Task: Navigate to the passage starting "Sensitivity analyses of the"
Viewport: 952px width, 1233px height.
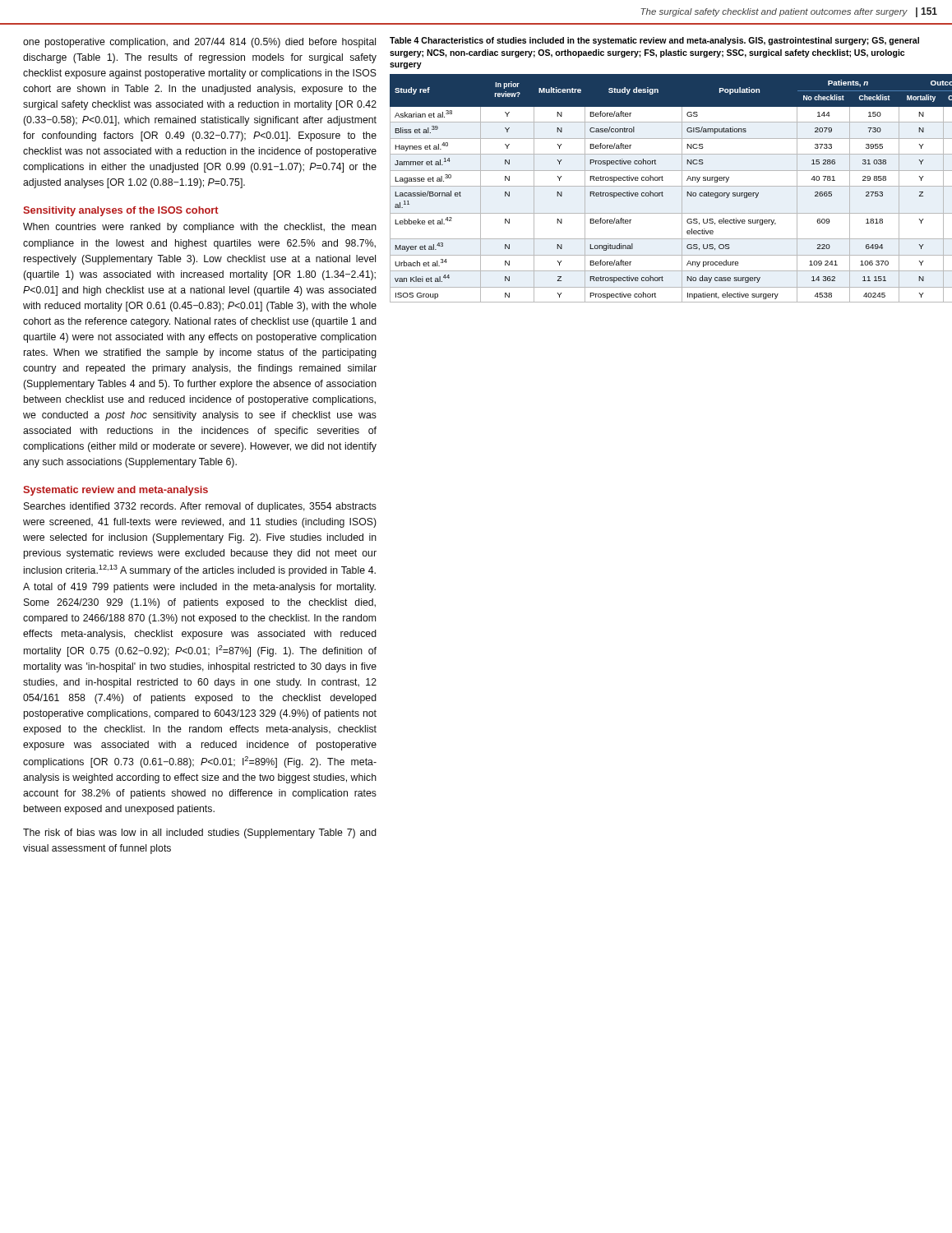Action: [121, 210]
